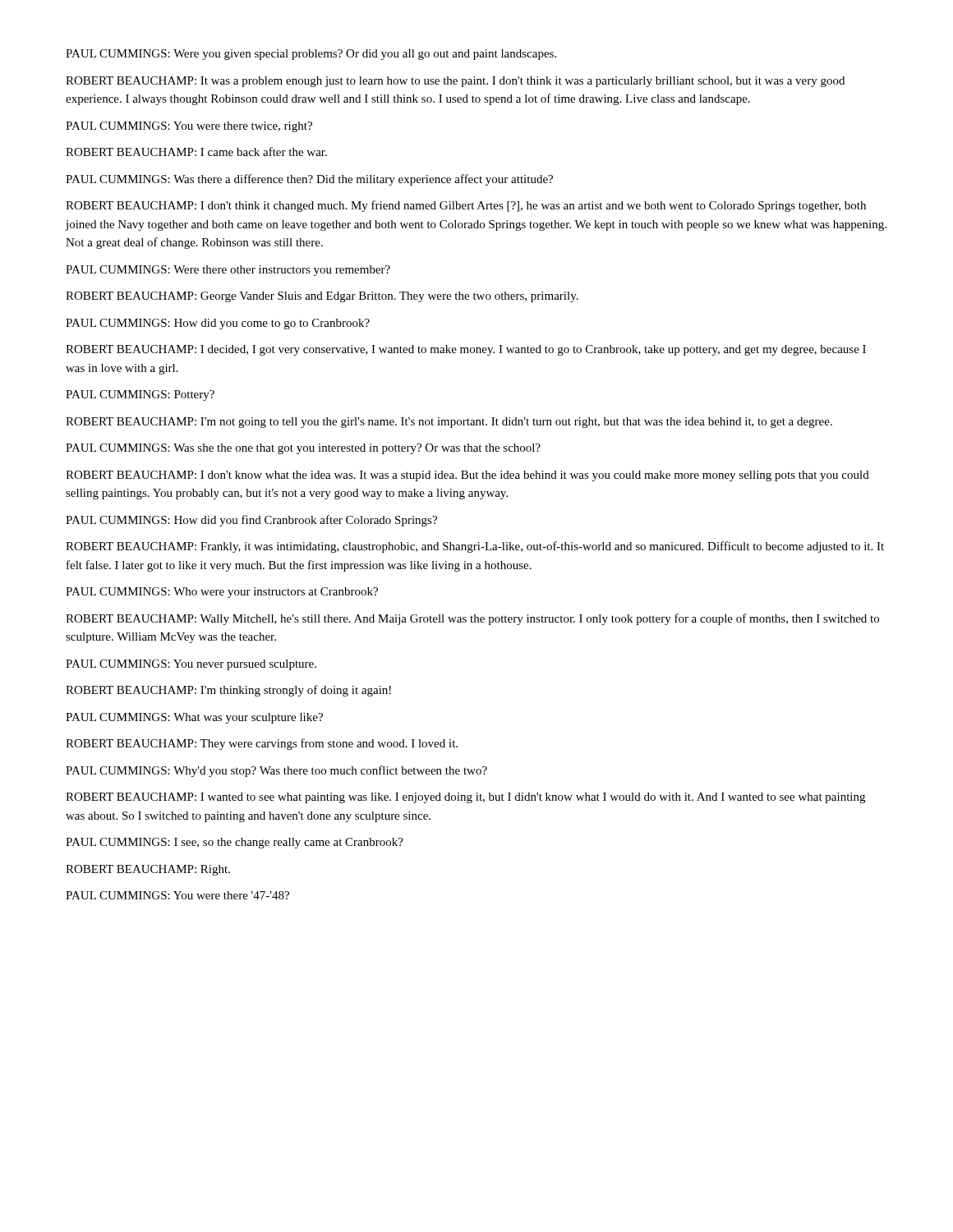The image size is (953, 1232).
Task: Select the text block with the text "ROBERT BEAUCHAMP: I came"
Action: [197, 152]
